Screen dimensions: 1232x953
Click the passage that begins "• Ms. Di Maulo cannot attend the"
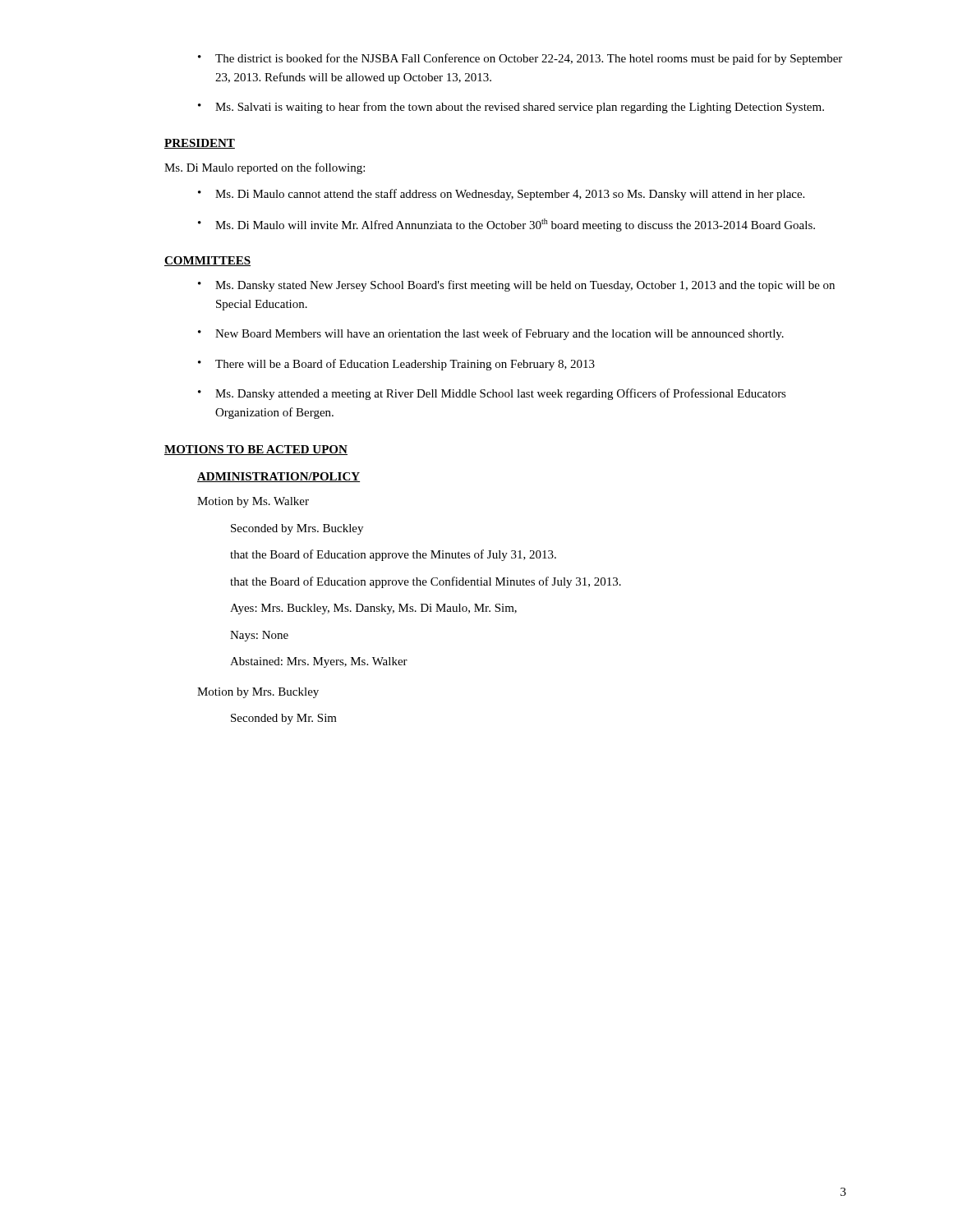[x=522, y=194]
